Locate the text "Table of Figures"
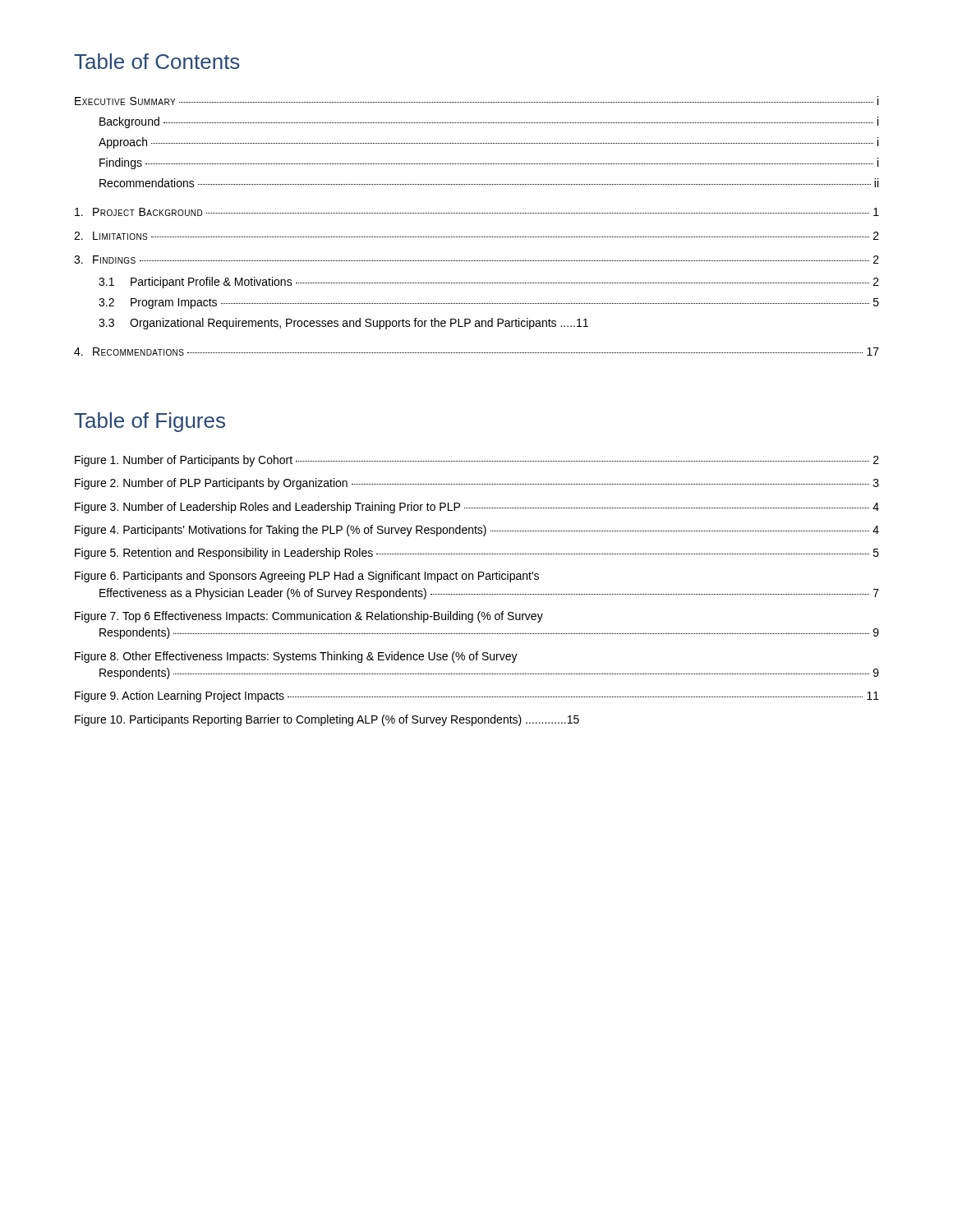953x1232 pixels. click(x=150, y=421)
